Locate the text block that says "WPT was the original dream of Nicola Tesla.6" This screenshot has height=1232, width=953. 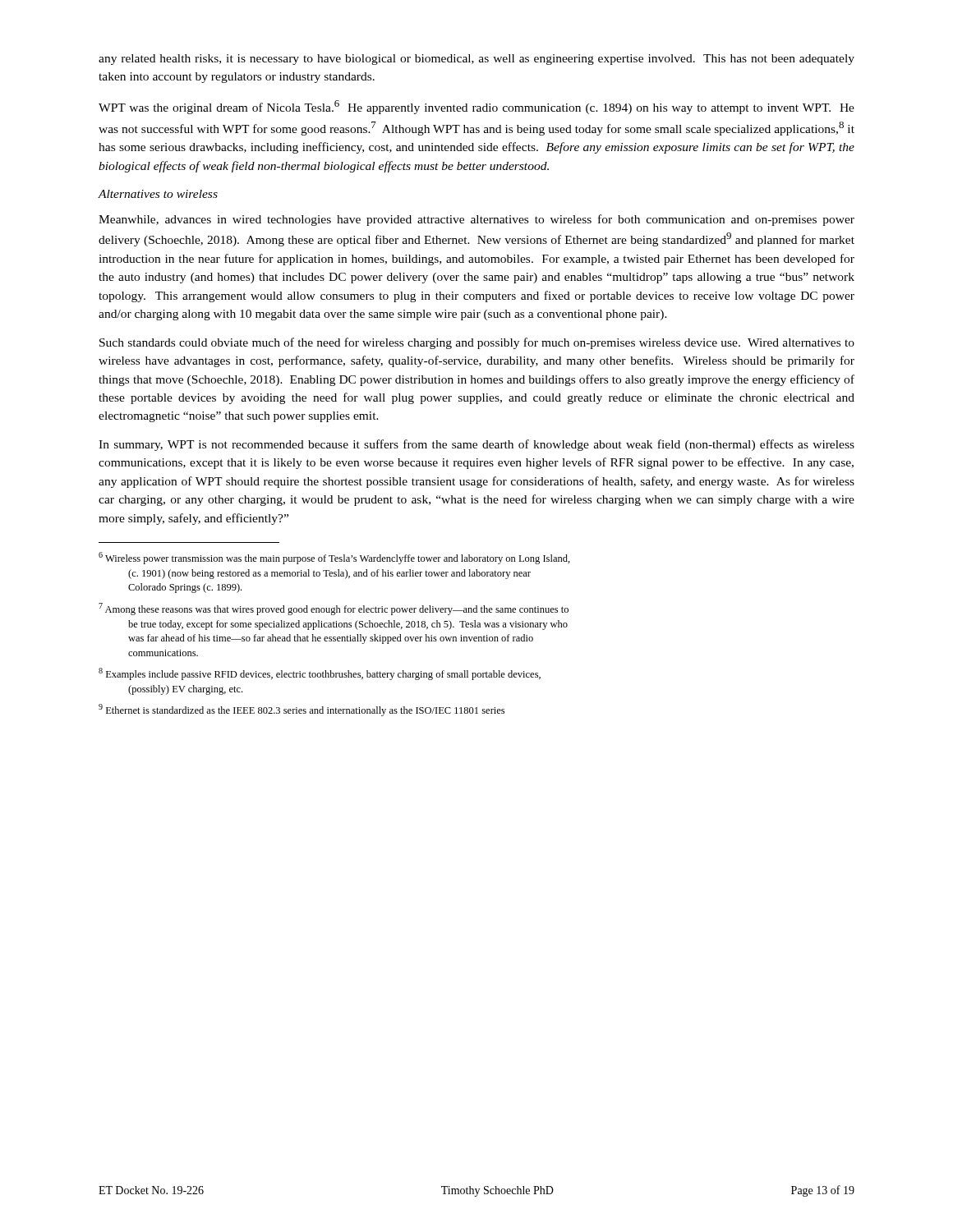476,136
